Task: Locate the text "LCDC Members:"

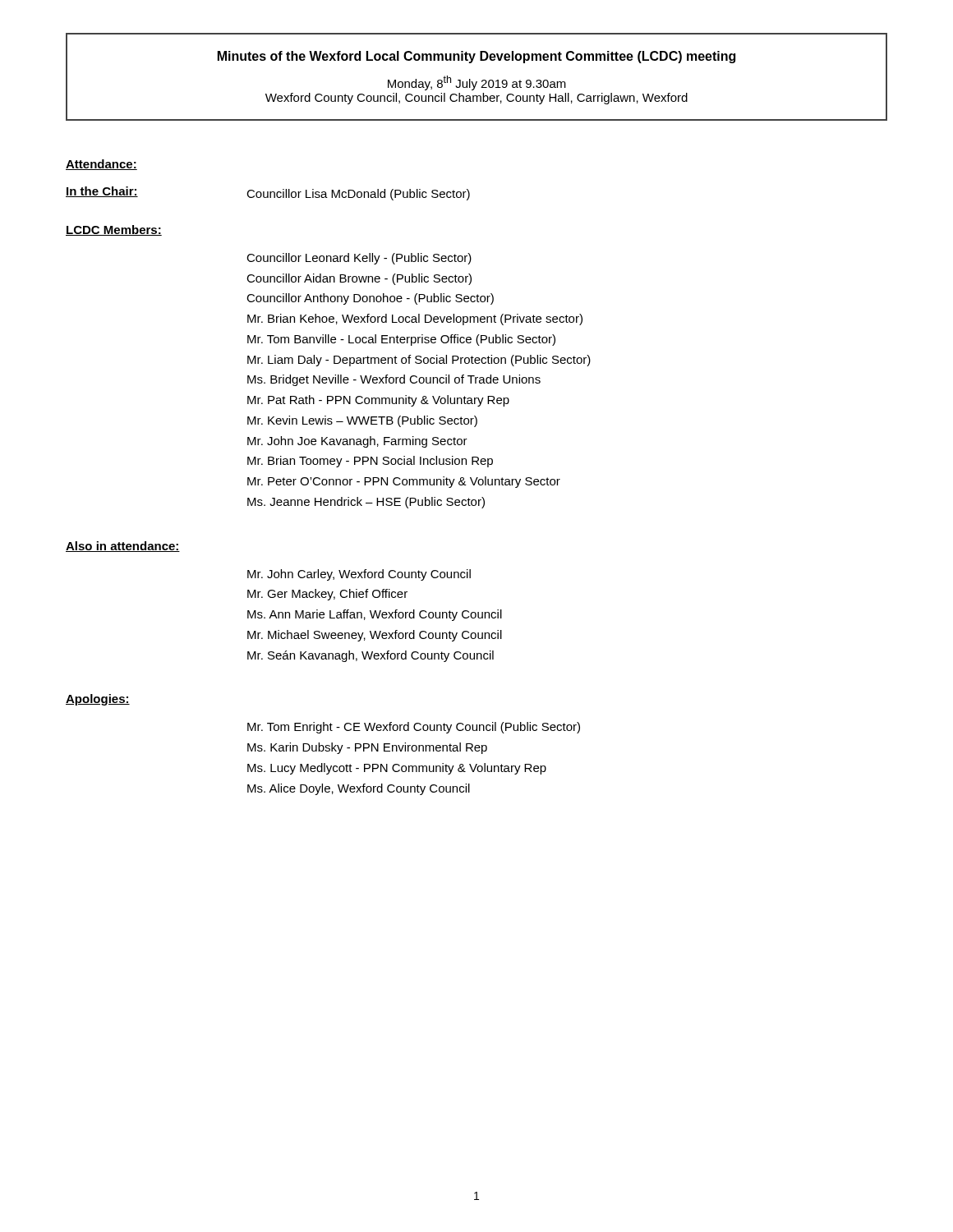Action: 114,229
